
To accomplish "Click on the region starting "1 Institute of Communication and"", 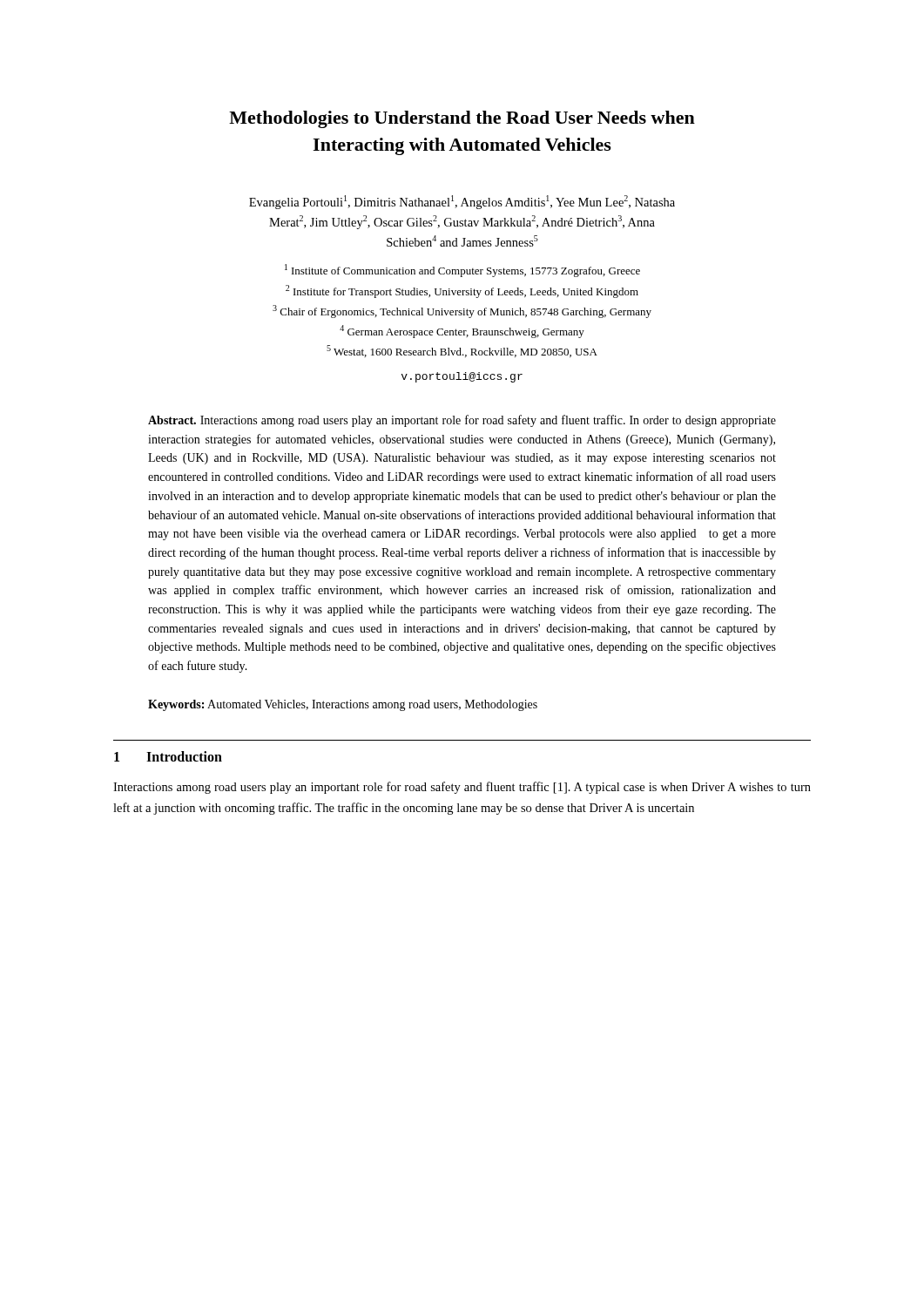I will click(x=462, y=311).
